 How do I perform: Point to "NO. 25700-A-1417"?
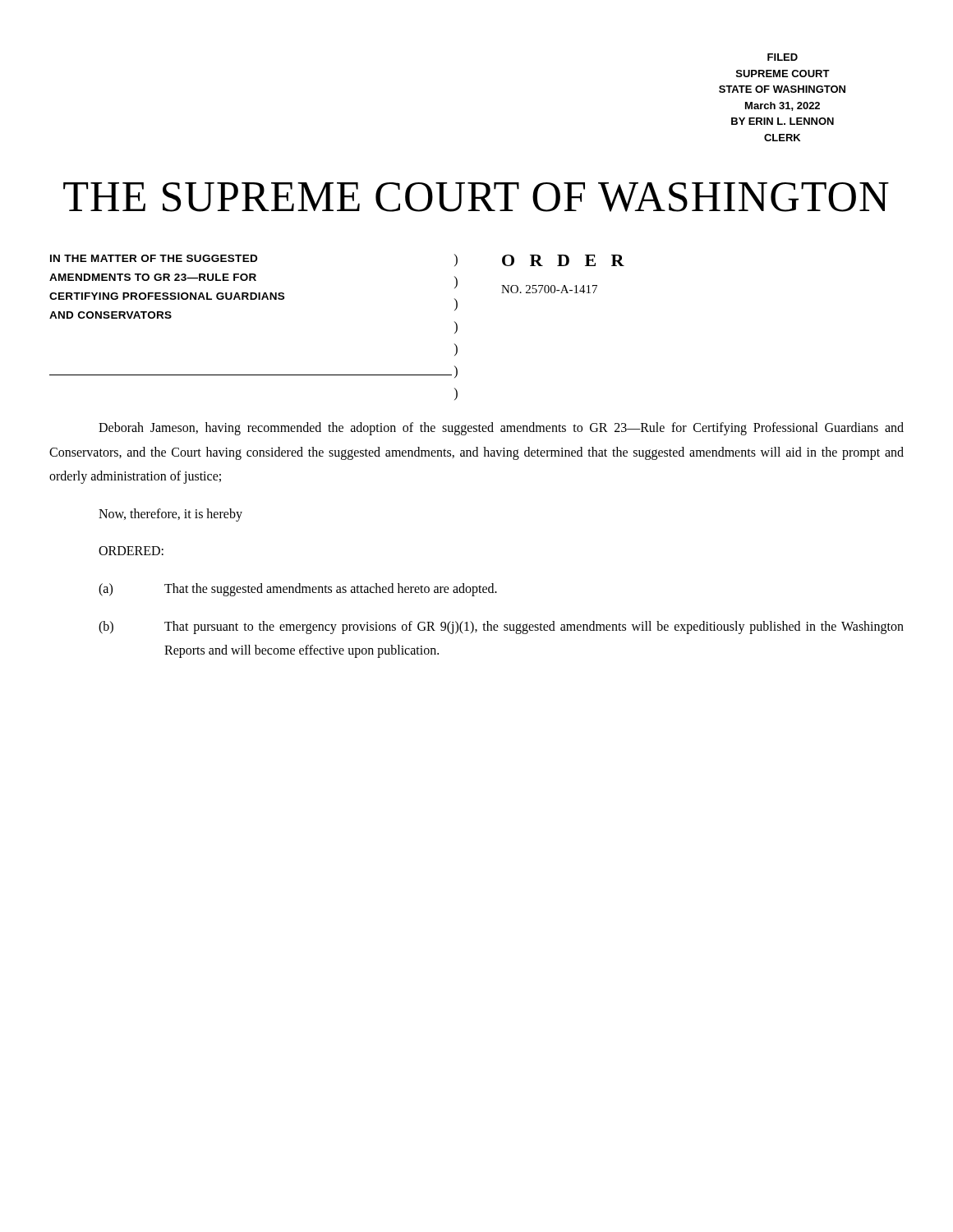click(549, 289)
